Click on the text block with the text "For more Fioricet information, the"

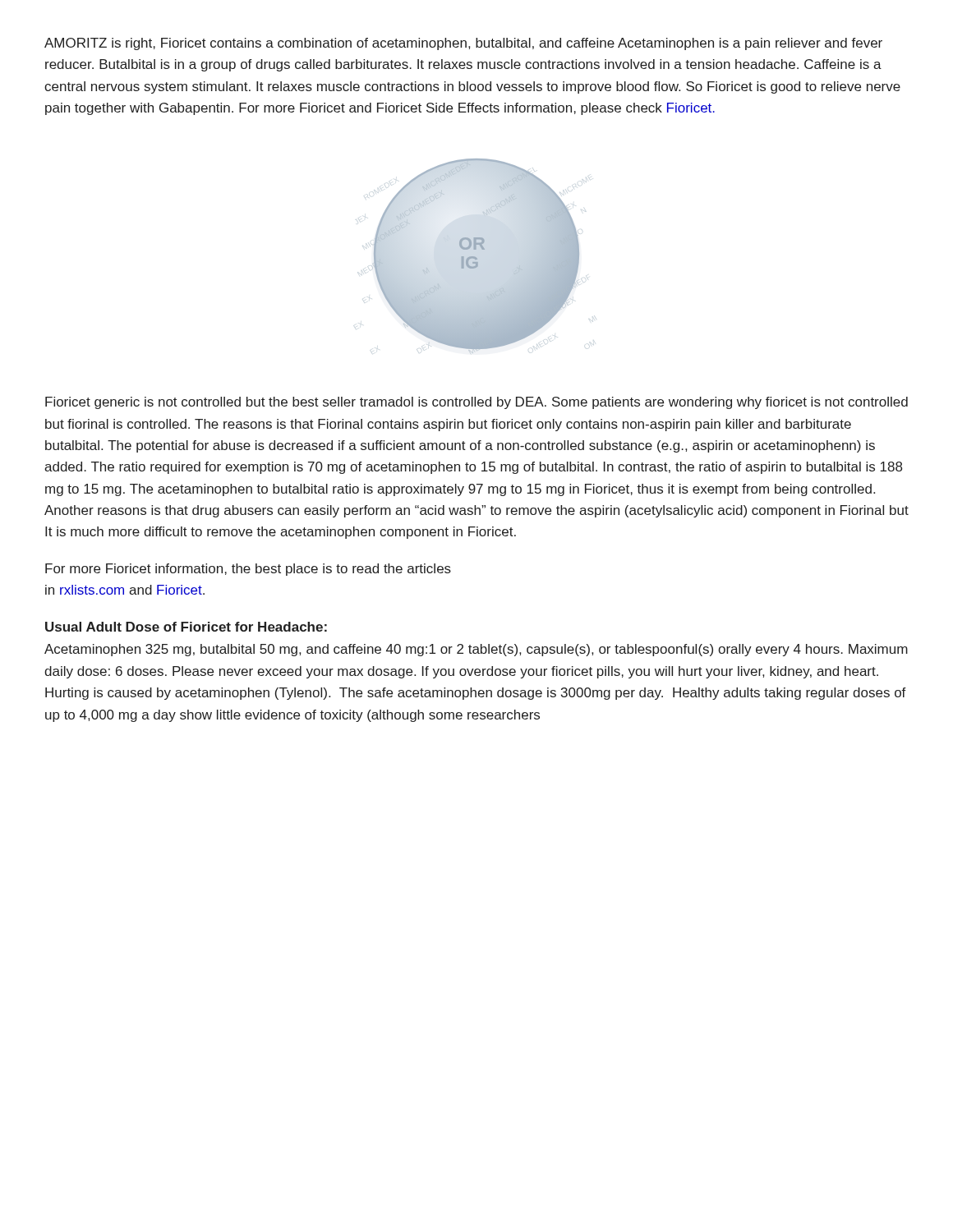(x=248, y=579)
